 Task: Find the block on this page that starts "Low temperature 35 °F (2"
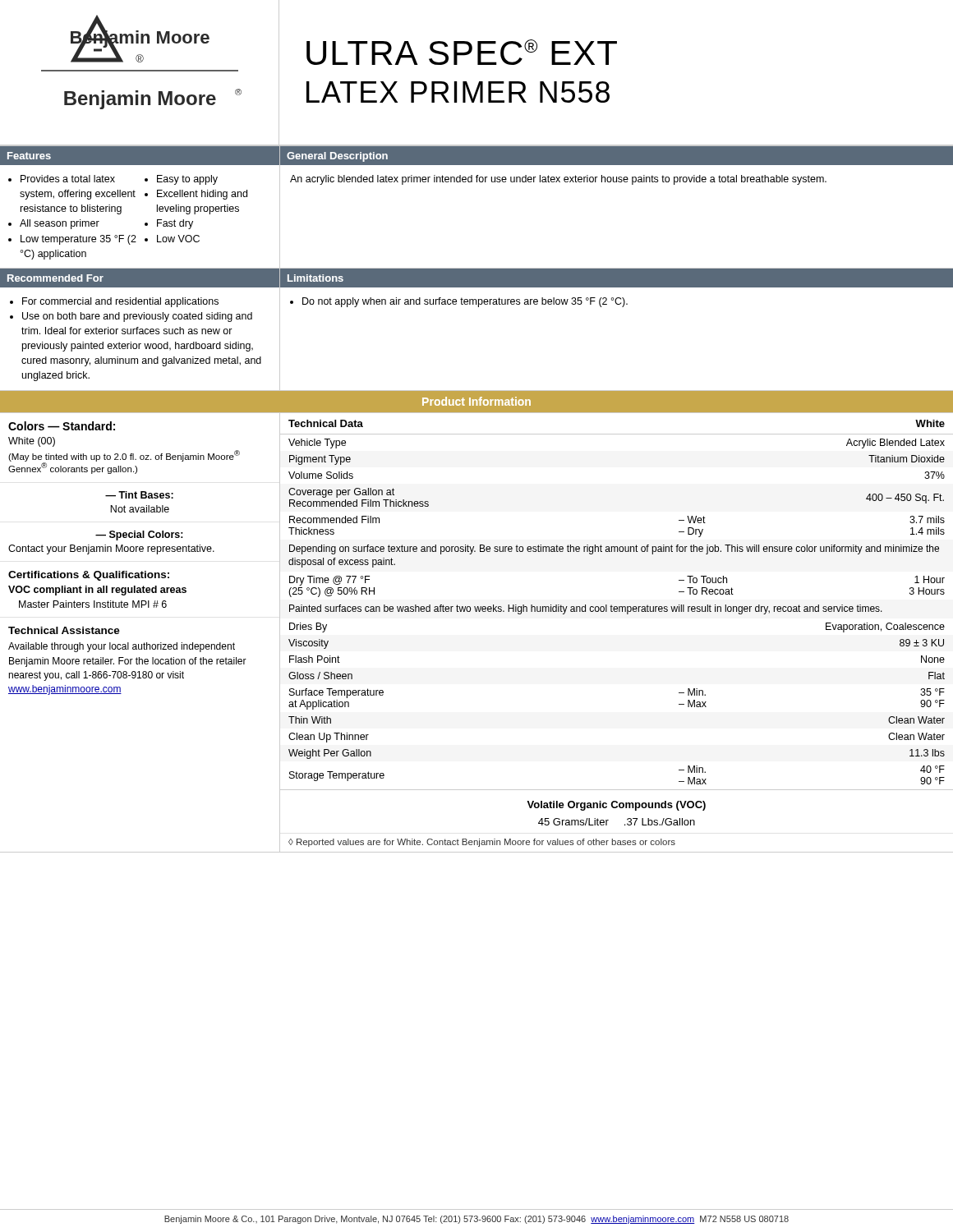[78, 246]
